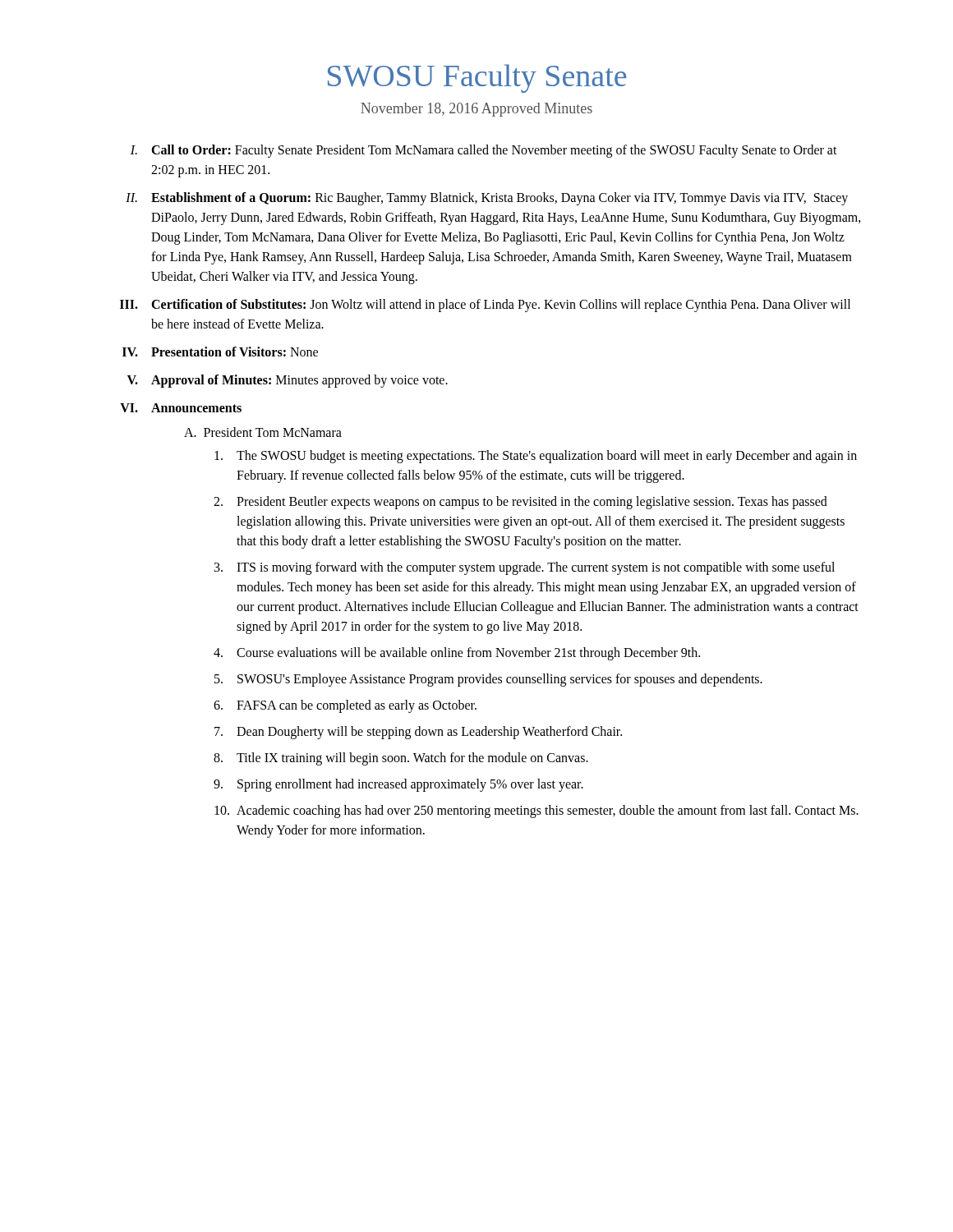Screen dimensions: 1232x953
Task: Select the list item that reads "4. Course evaluations"
Action: pos(538,653)
